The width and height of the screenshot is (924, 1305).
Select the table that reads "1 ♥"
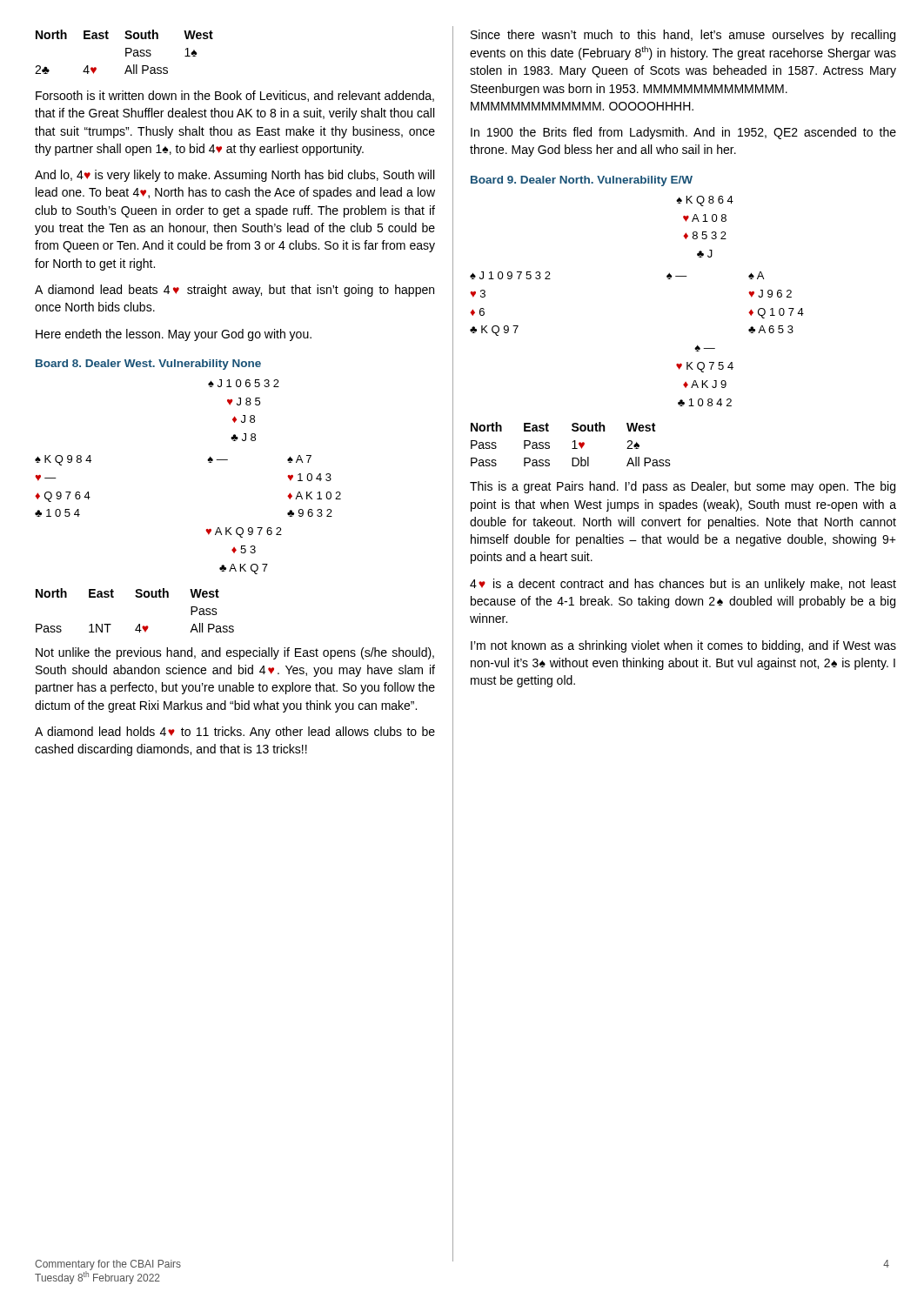click(x=683, y=445)
